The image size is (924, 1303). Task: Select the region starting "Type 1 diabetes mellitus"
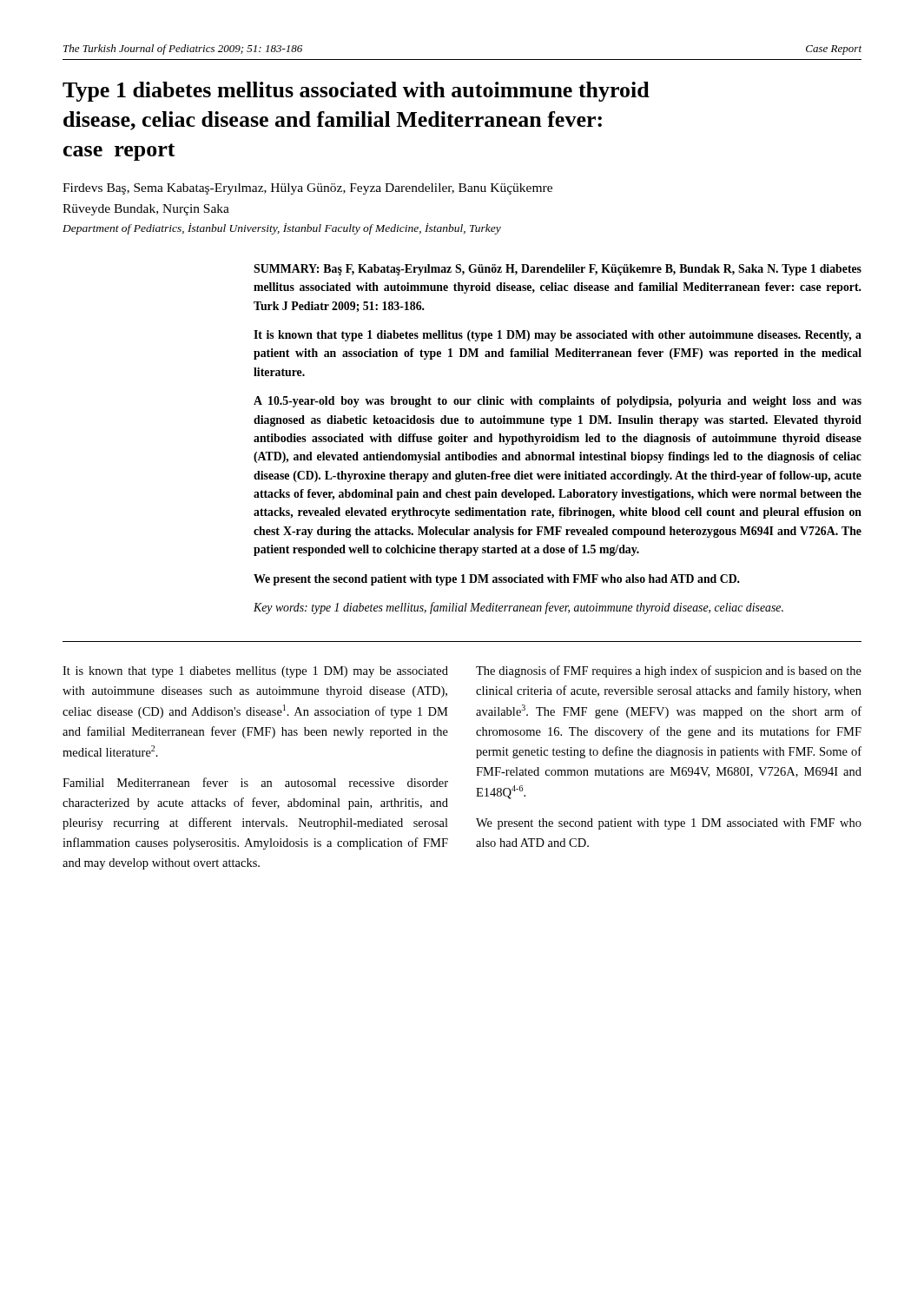[x=356, y=119]
